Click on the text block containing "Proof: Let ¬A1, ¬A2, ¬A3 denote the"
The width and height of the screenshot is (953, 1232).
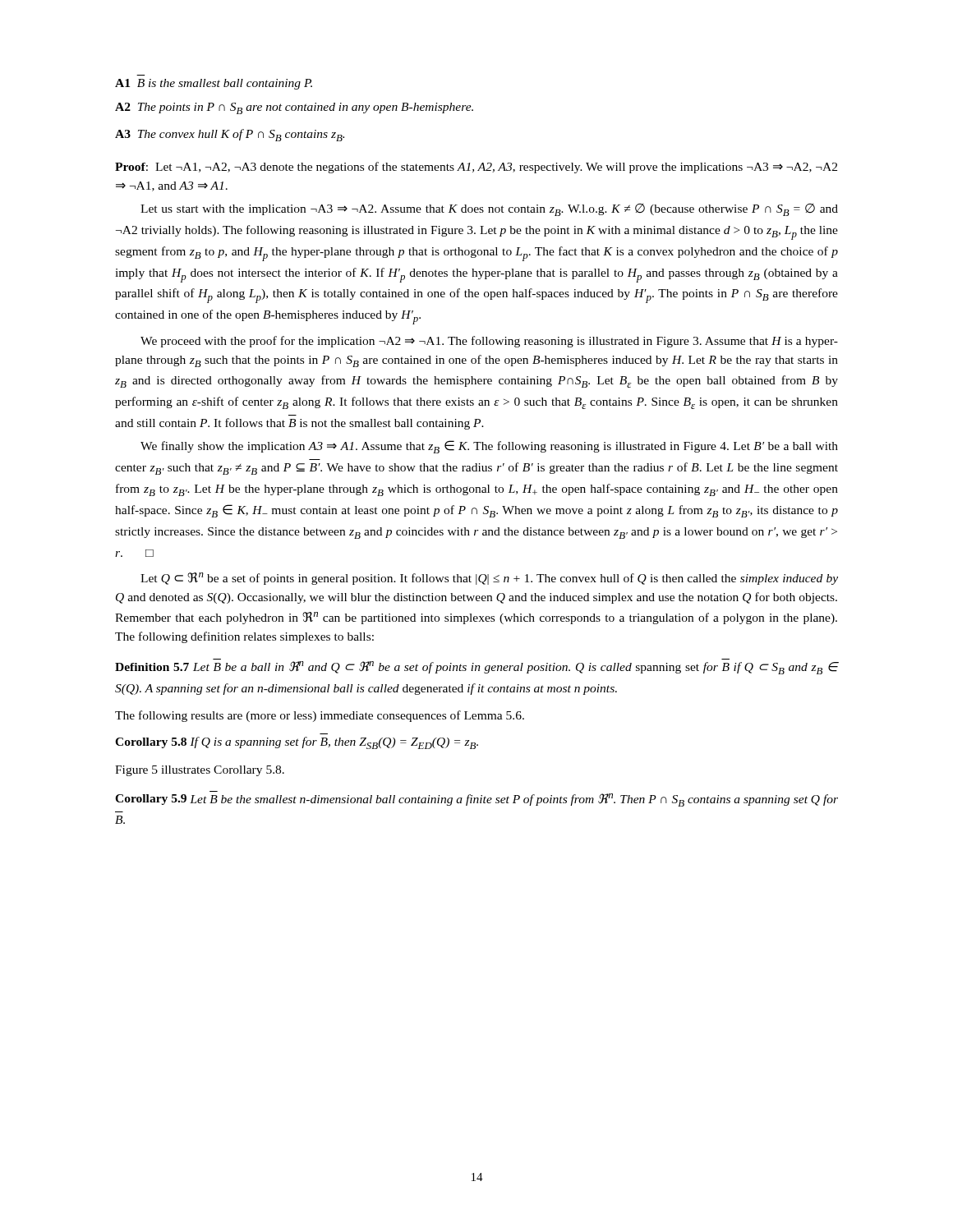pyautogui.click(x=476, y=402)
